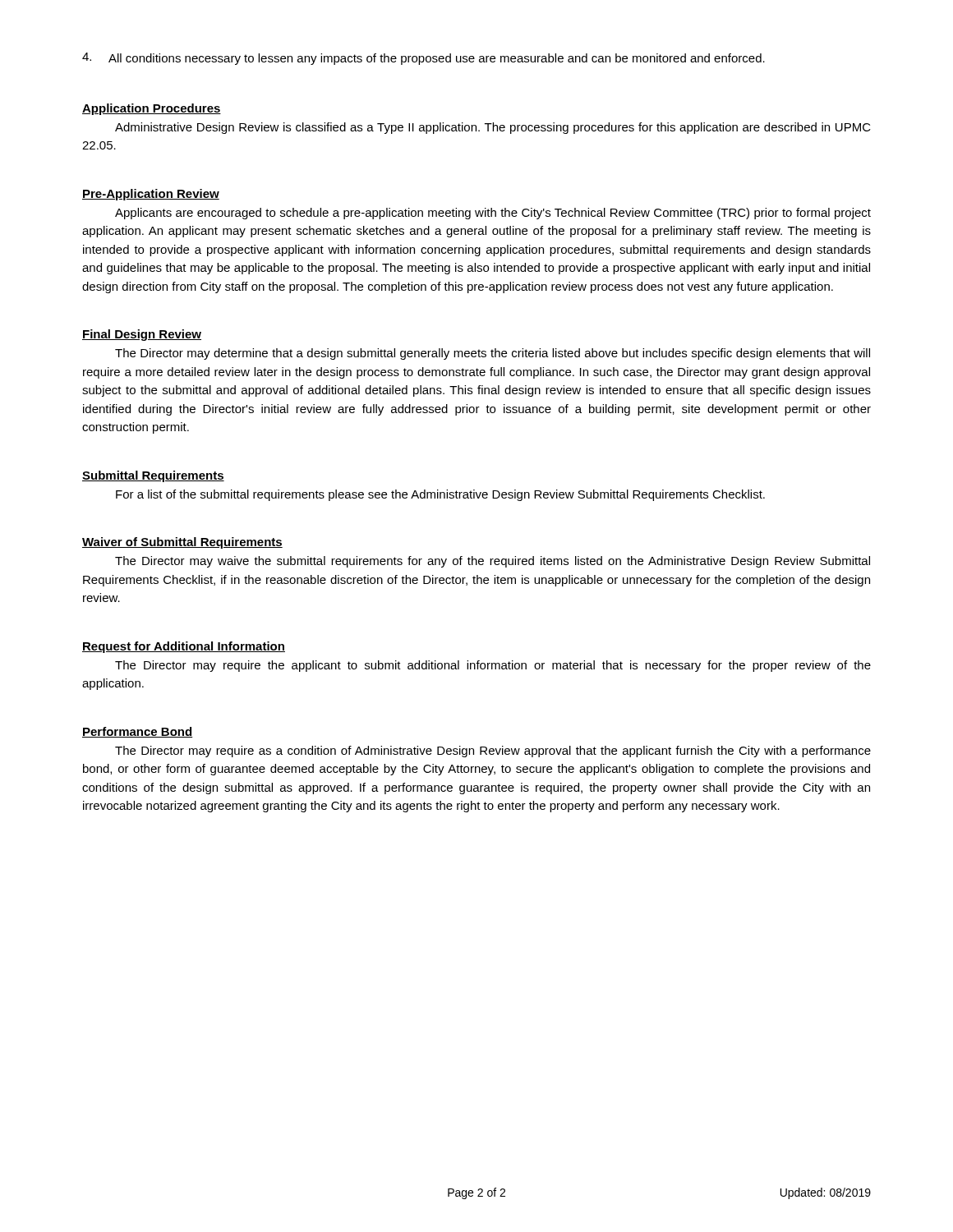Find the section header that reads "Final Design Review"
Screen dimensions: 1232x953
142,334
